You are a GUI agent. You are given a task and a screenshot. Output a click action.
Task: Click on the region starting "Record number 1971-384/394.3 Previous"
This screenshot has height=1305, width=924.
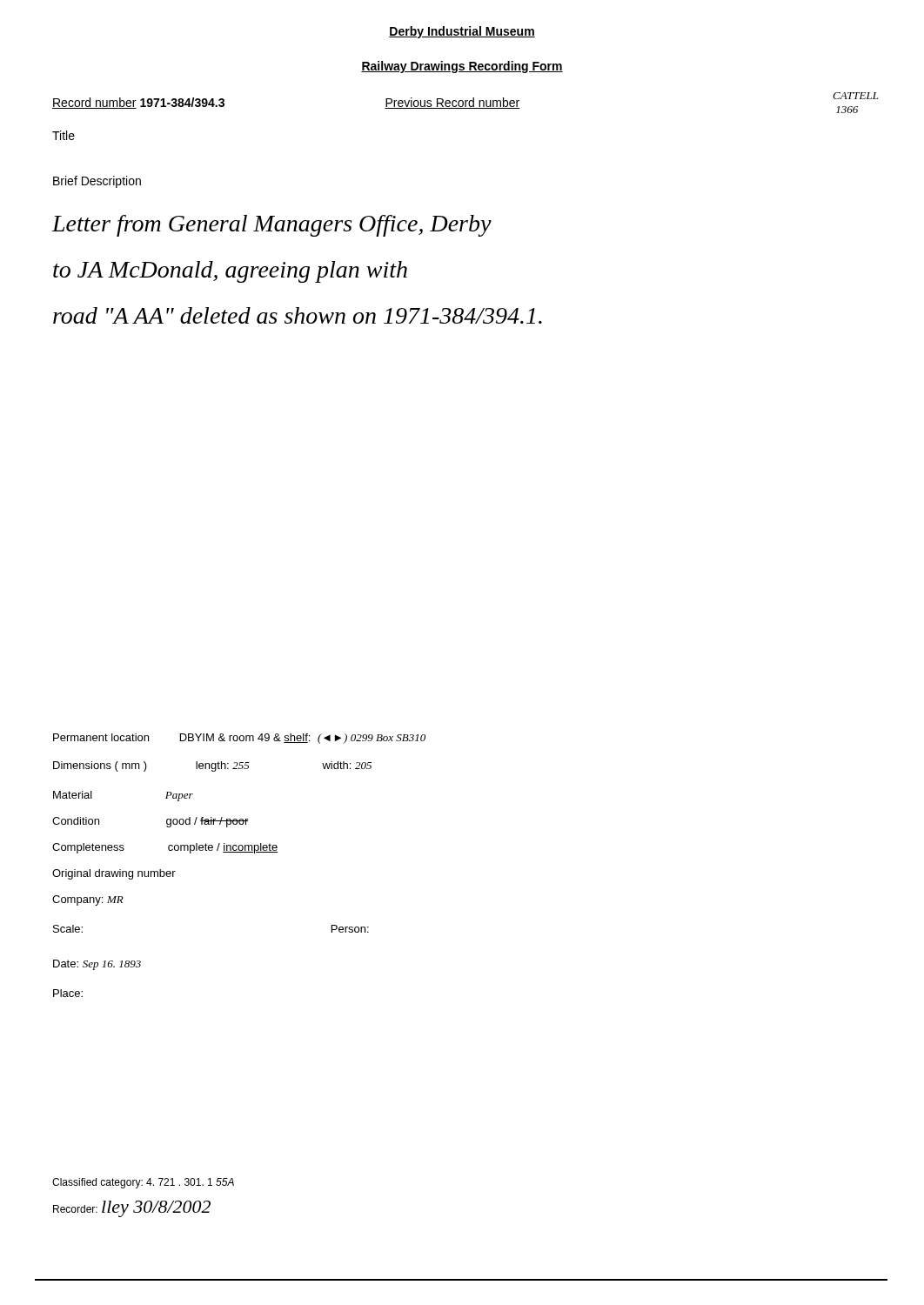[465, 103]
